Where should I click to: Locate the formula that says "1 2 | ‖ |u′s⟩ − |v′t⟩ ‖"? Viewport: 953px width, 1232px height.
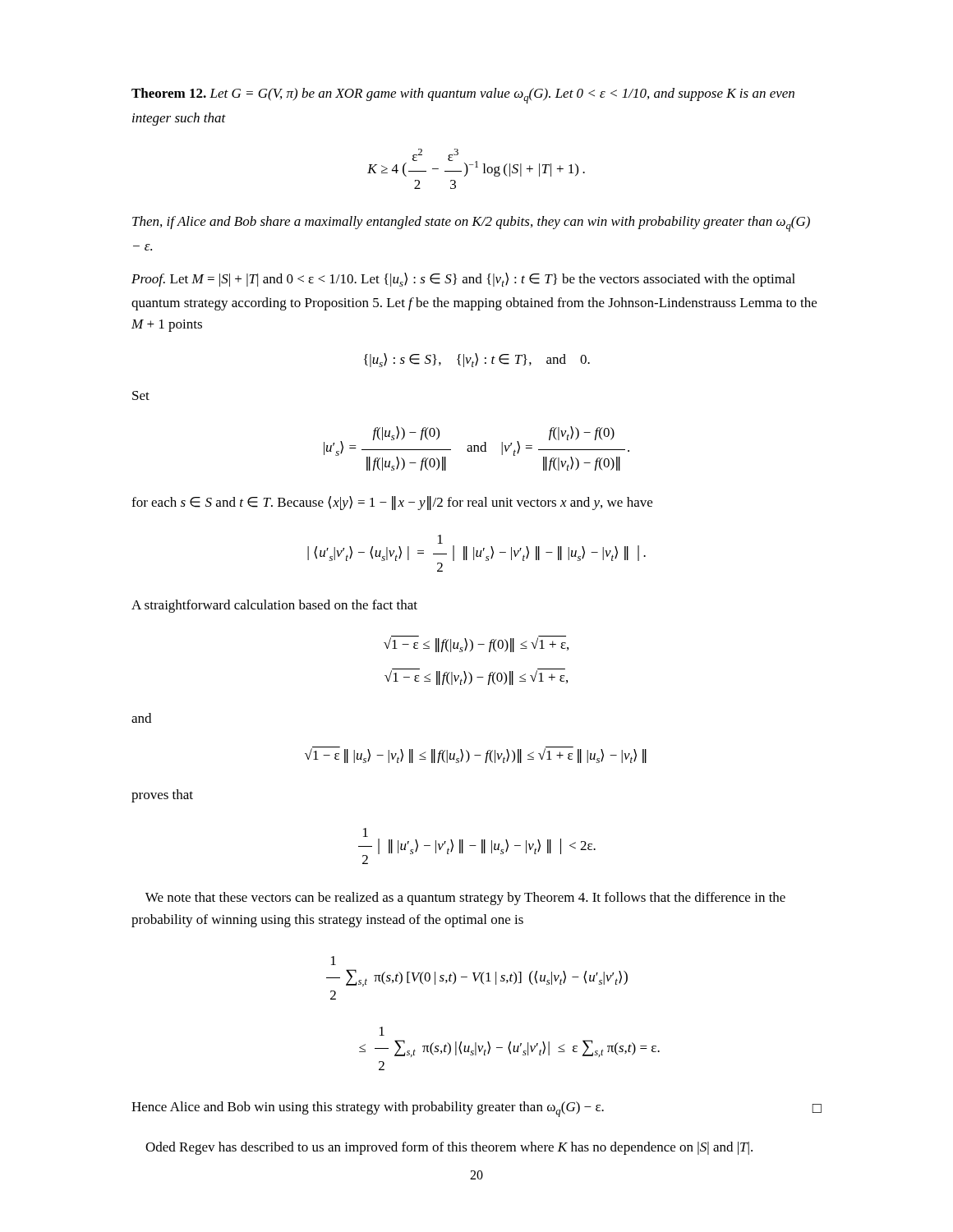[x=477, y=847]
